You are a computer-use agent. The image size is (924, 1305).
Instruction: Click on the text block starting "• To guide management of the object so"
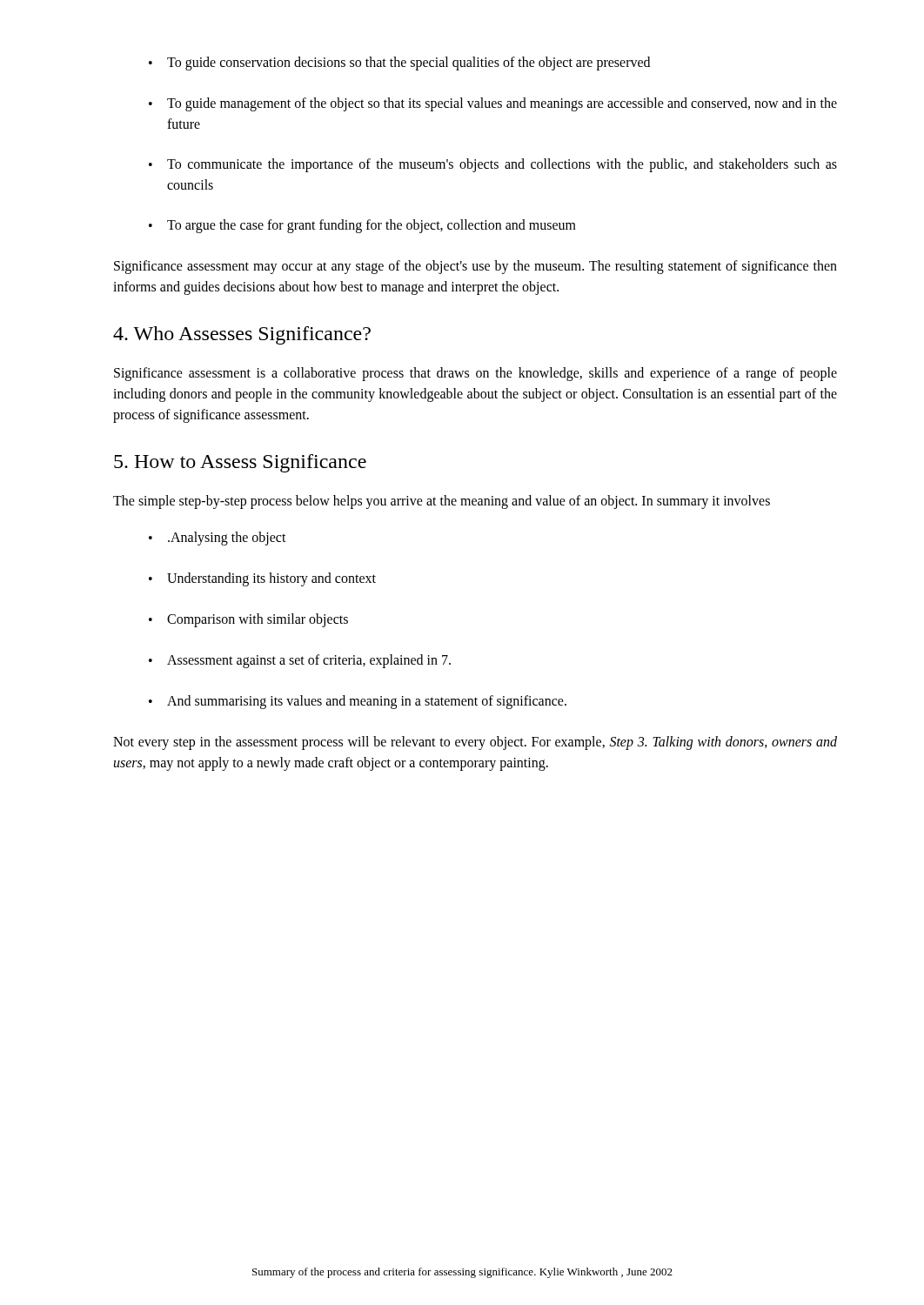point(492,114)
